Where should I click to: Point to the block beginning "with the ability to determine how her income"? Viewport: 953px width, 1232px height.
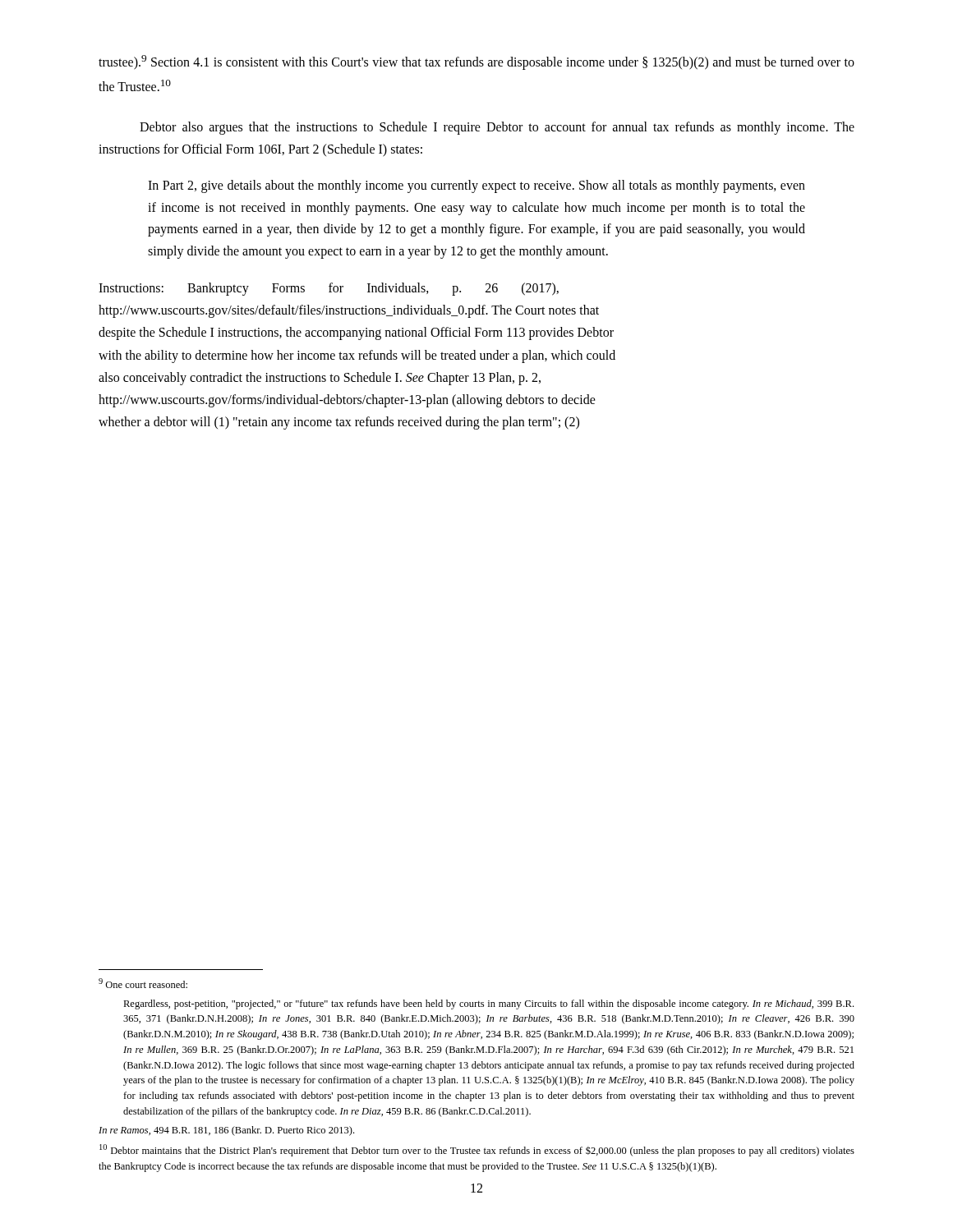coord(357,355)
